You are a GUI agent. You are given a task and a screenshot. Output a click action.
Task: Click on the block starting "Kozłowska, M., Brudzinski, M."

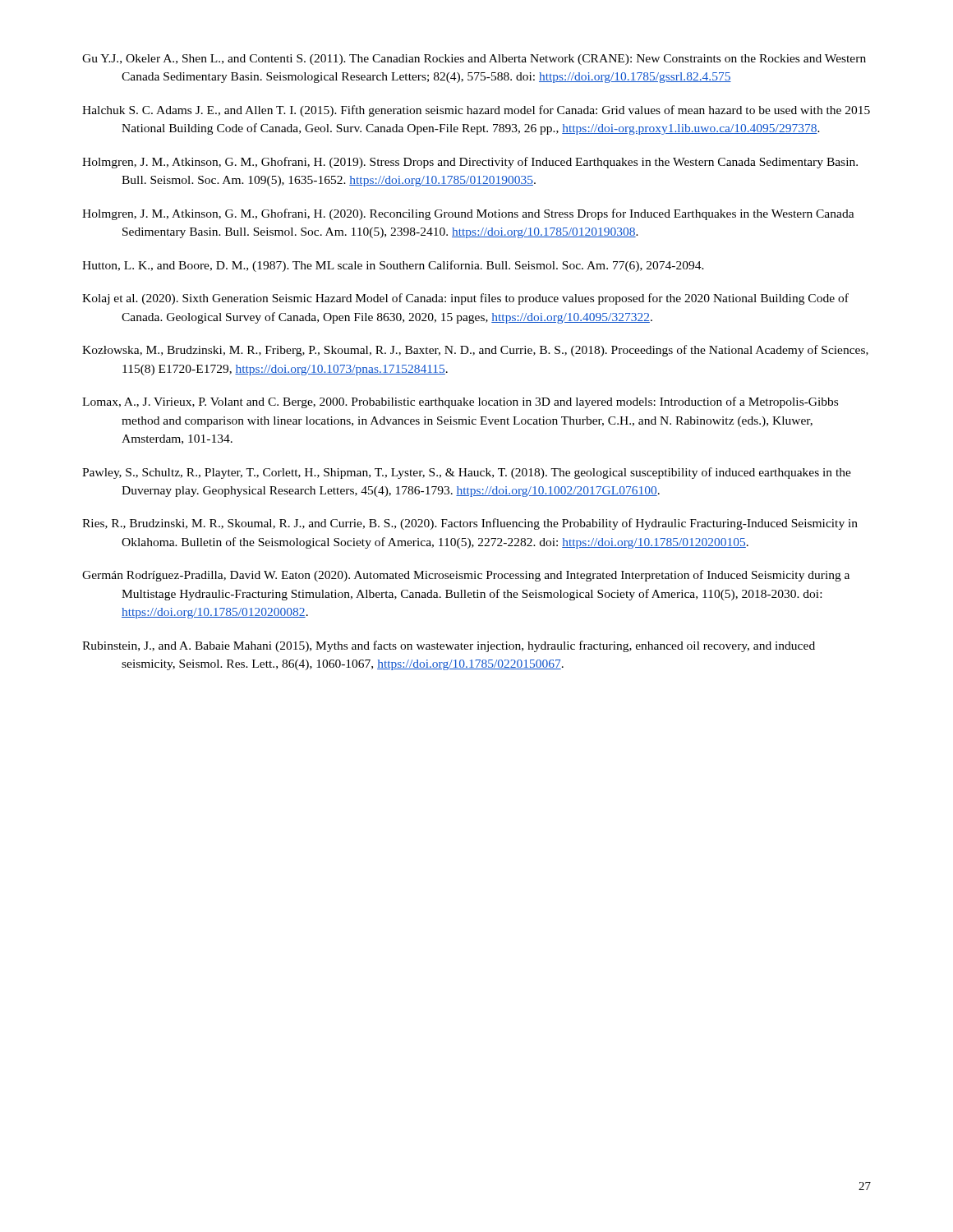click(475, 359)
